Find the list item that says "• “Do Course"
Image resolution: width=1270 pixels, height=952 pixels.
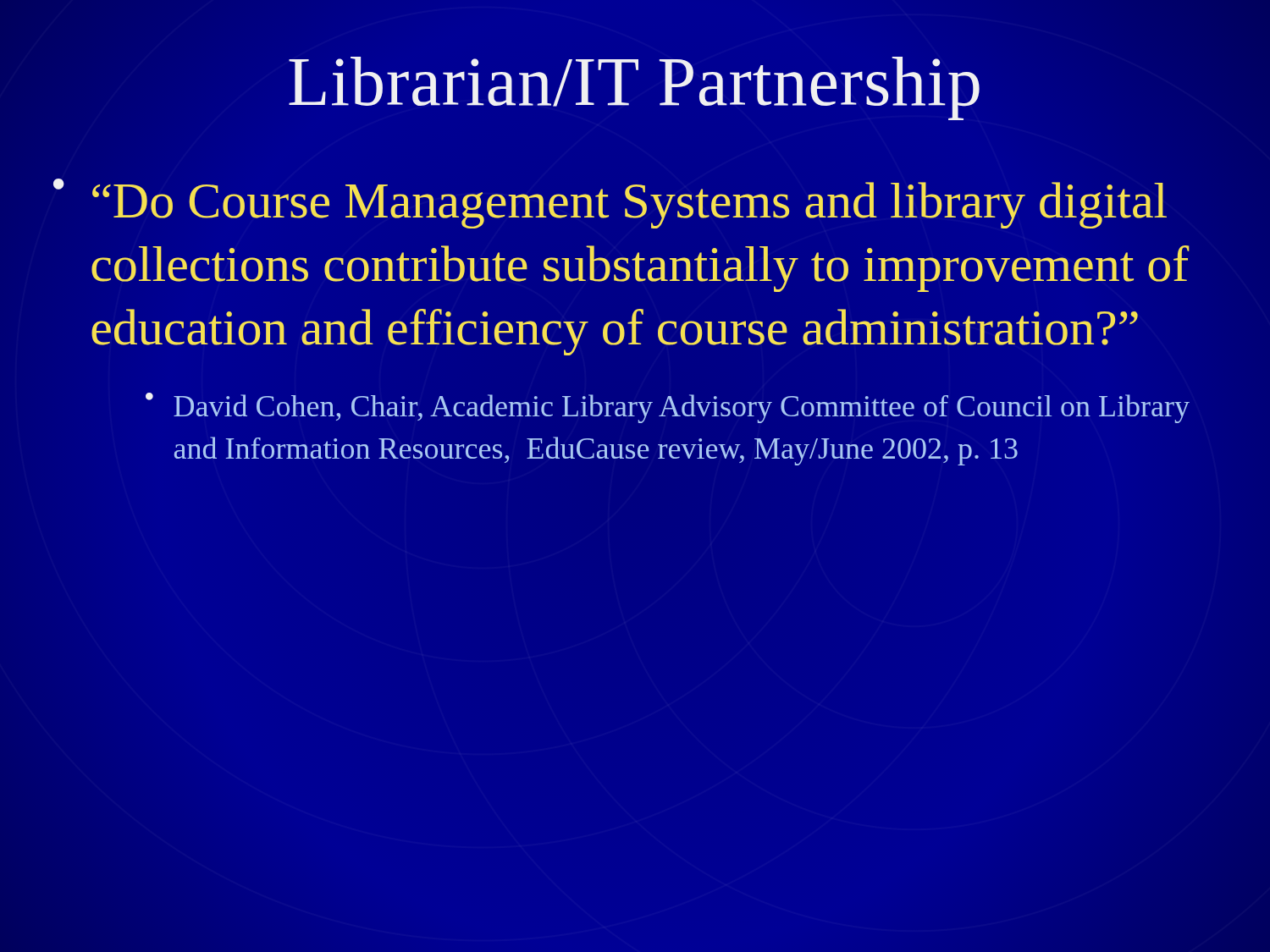[x=635, y=264]
